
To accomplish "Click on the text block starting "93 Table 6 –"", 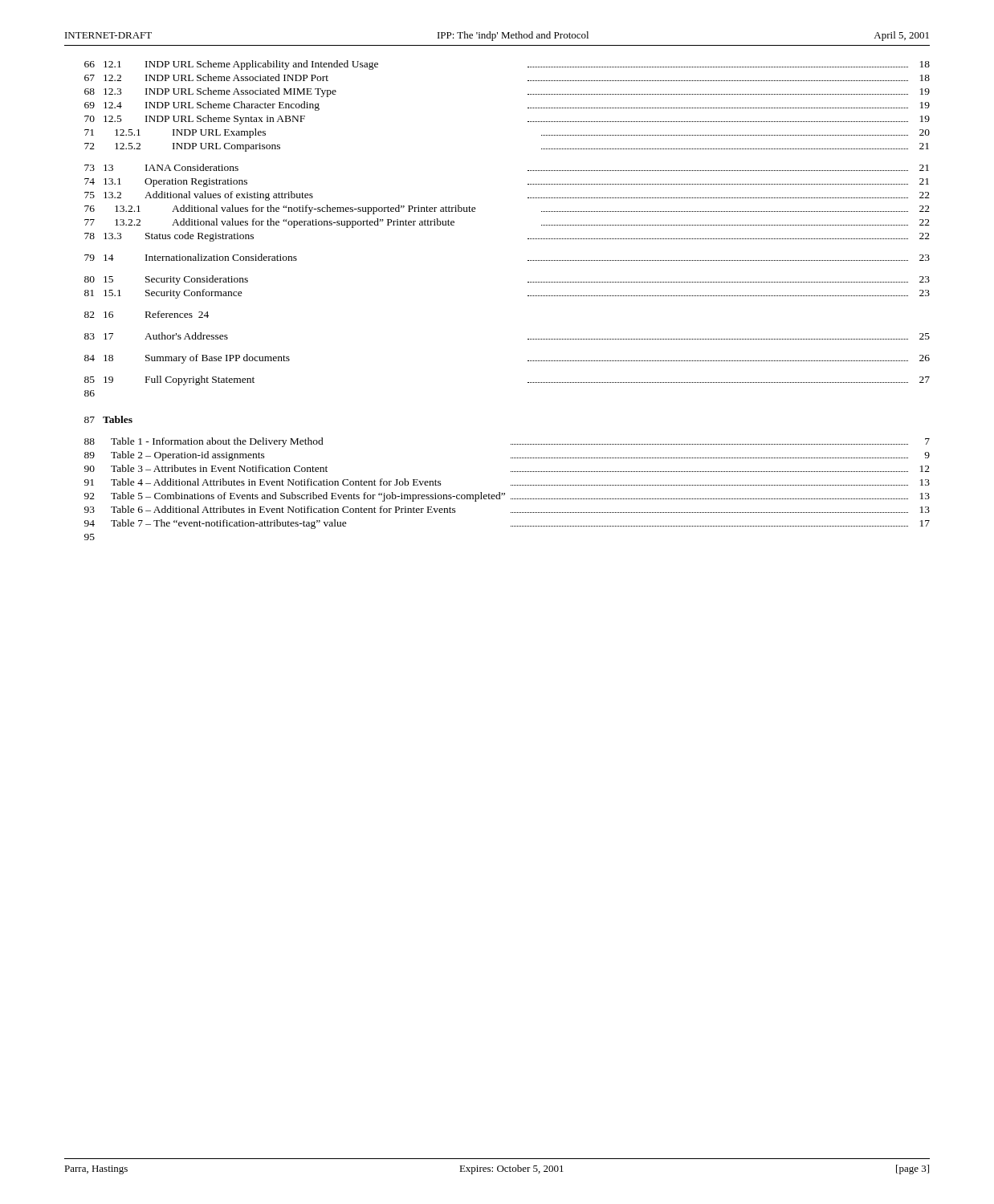I will coord(497,510).
